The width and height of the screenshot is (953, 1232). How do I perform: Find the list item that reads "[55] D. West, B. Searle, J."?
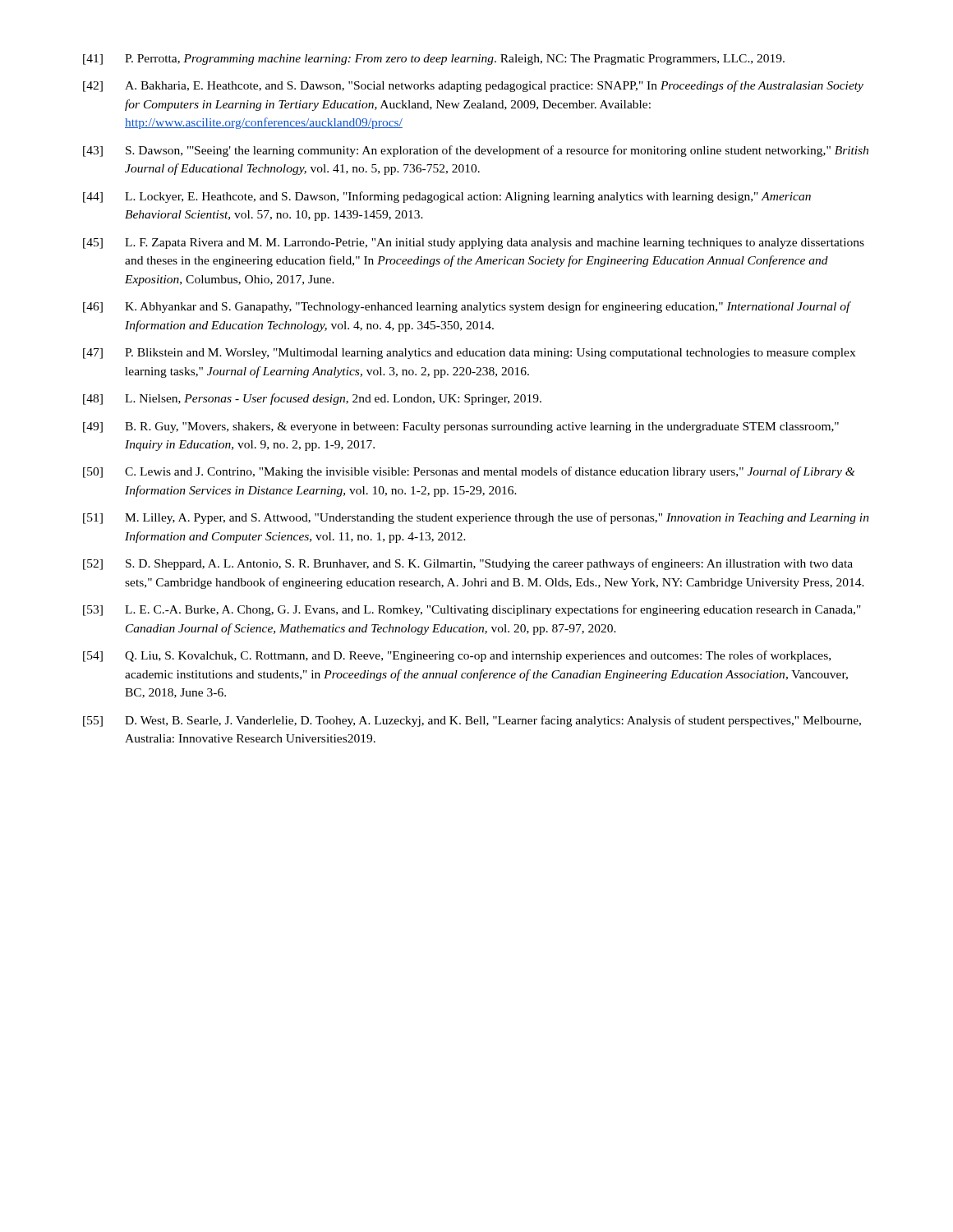coord(476,729)
